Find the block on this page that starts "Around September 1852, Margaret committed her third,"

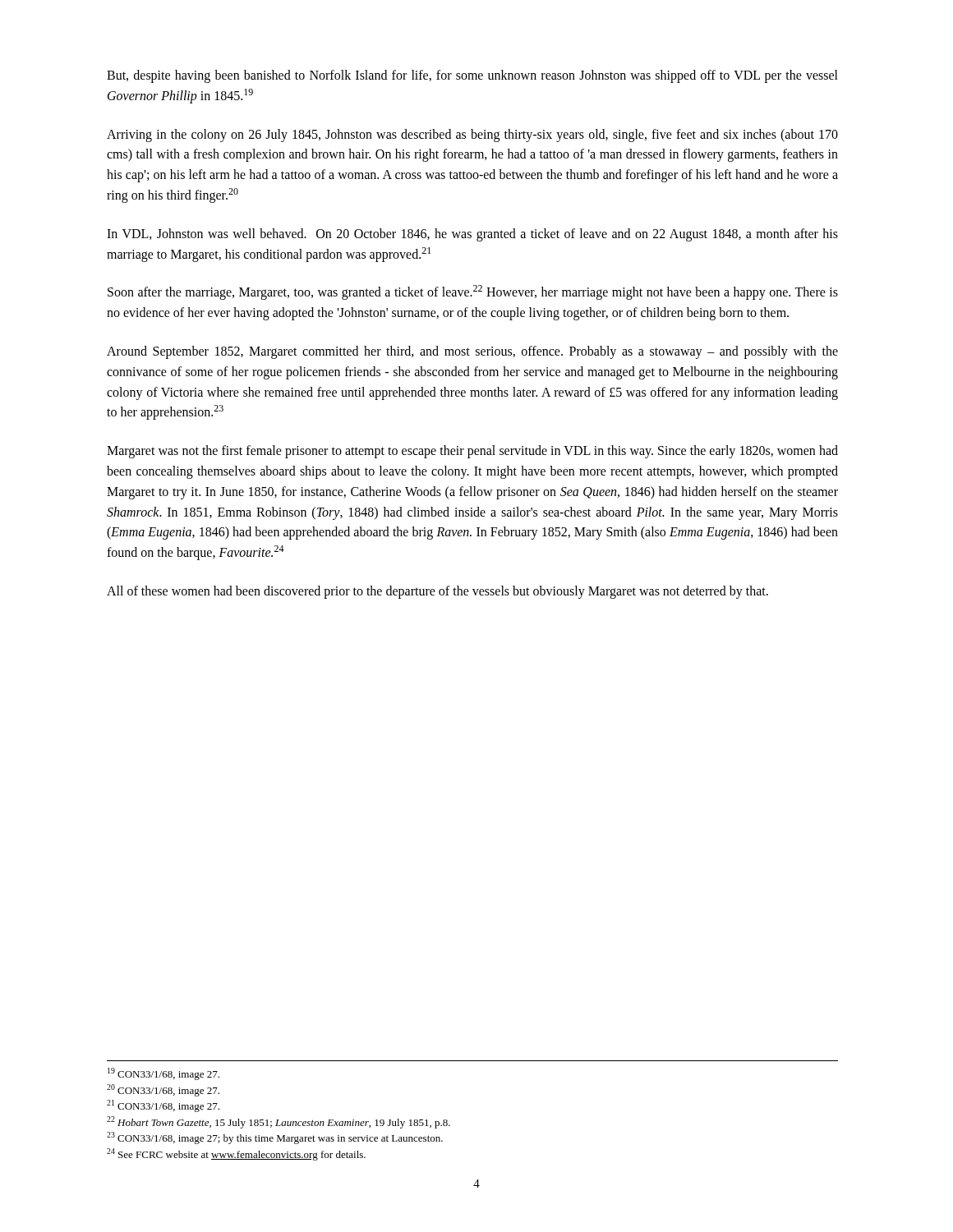pyautogui.click(x=472, y=382)
